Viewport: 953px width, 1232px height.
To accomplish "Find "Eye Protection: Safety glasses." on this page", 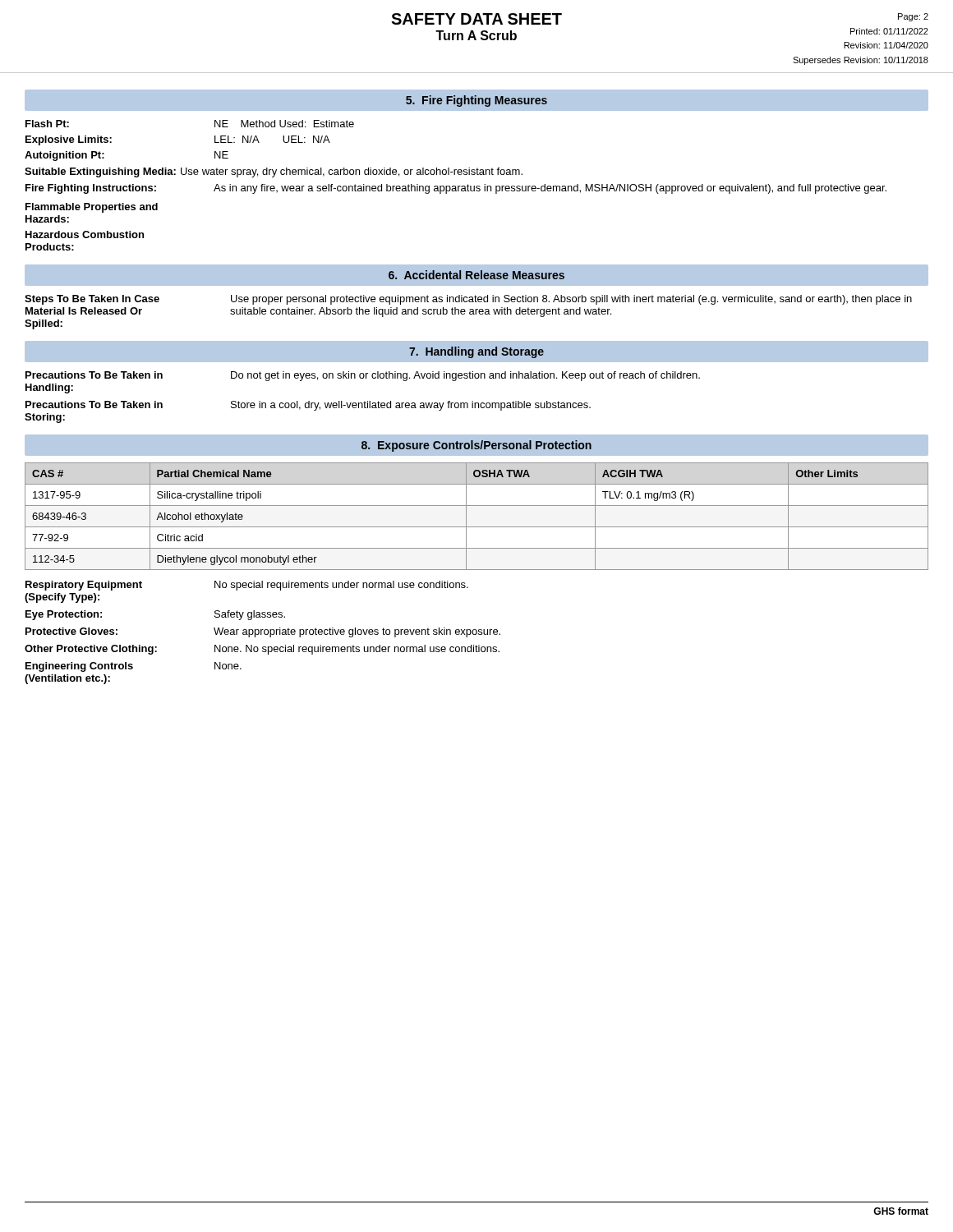I will pyautogui.click(x=69, y=615).
